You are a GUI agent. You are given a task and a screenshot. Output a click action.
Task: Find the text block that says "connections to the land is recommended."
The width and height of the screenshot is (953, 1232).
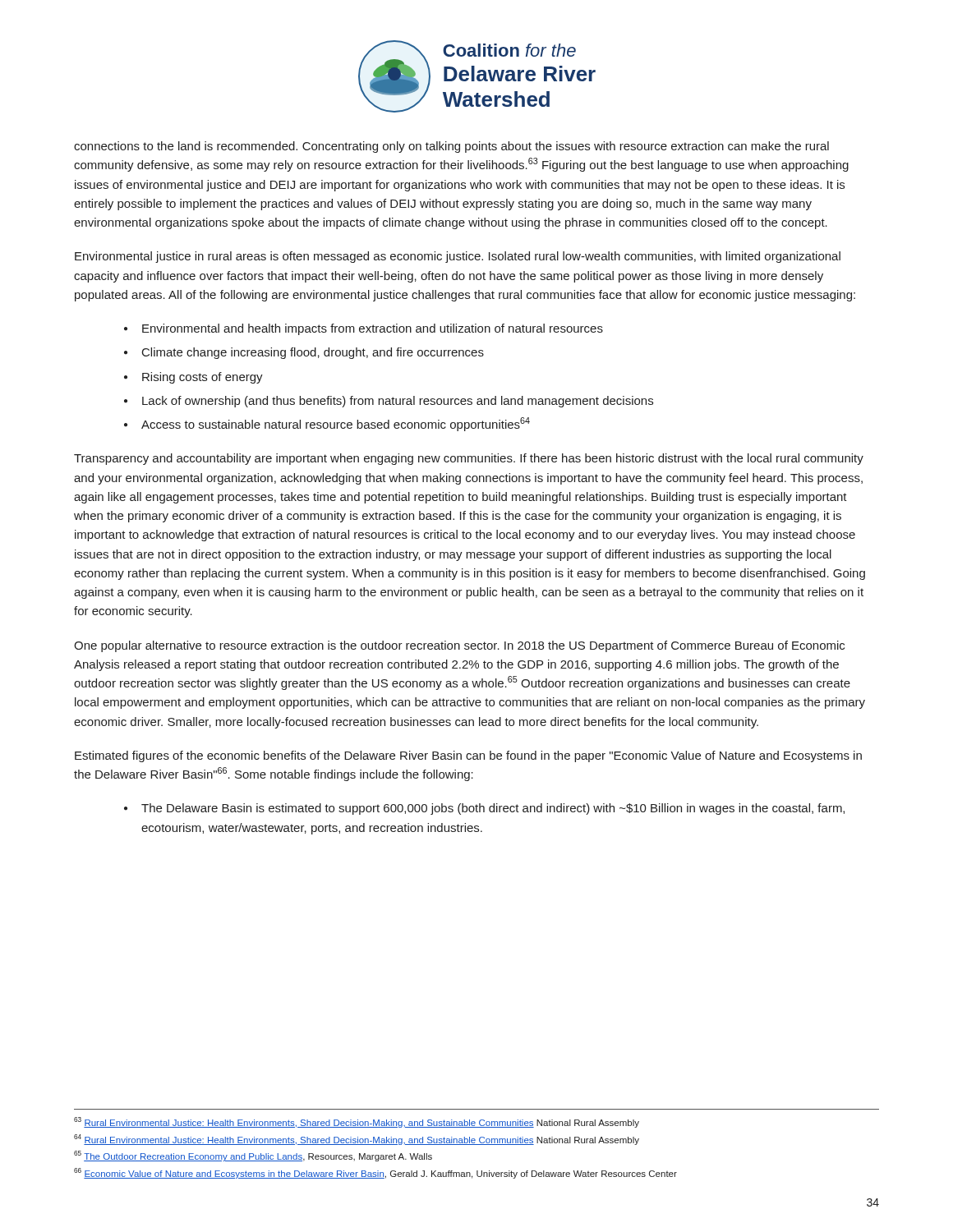[x=476, y=184]
